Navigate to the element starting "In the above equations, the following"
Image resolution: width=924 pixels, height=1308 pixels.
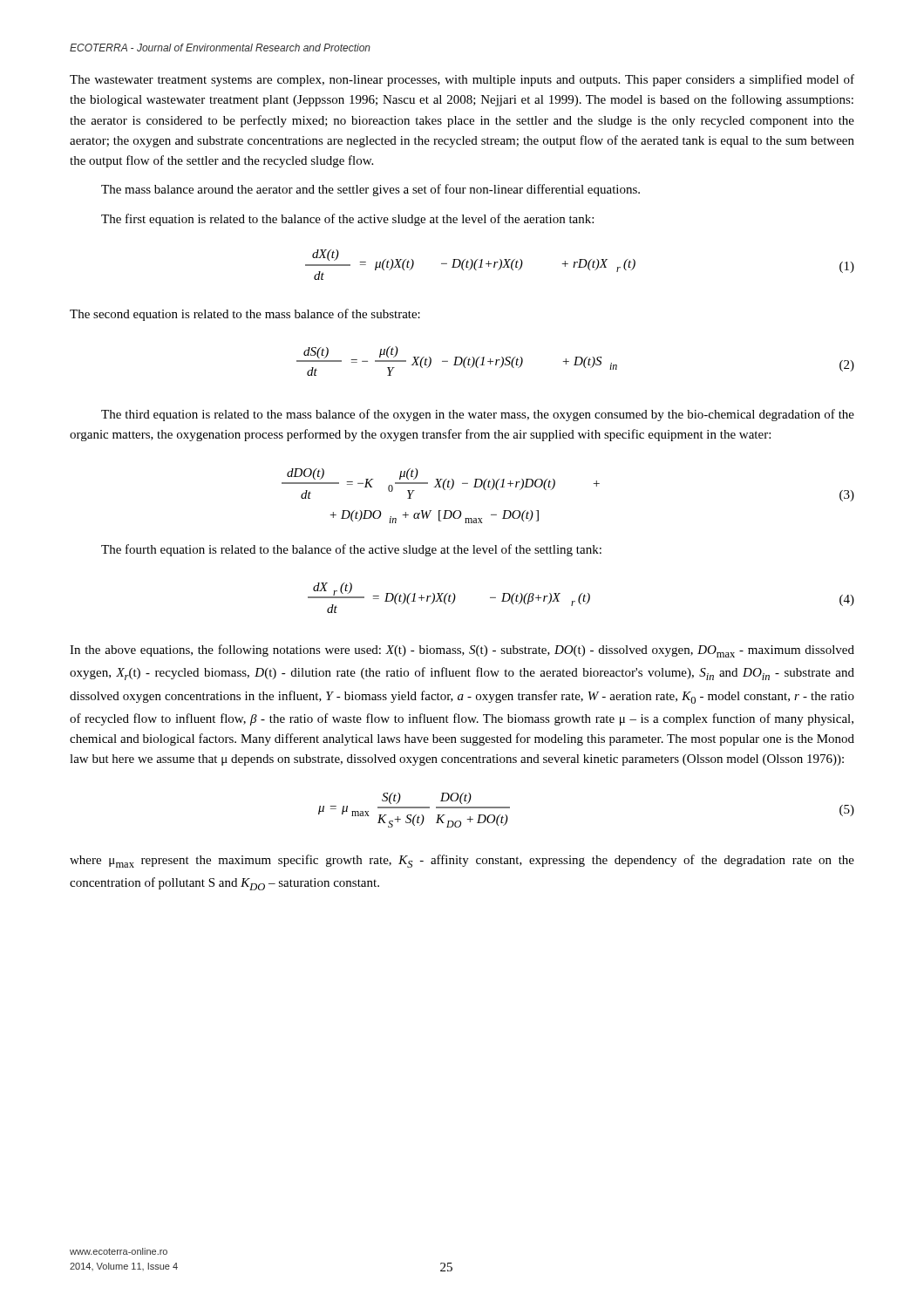tap(462, 704)
